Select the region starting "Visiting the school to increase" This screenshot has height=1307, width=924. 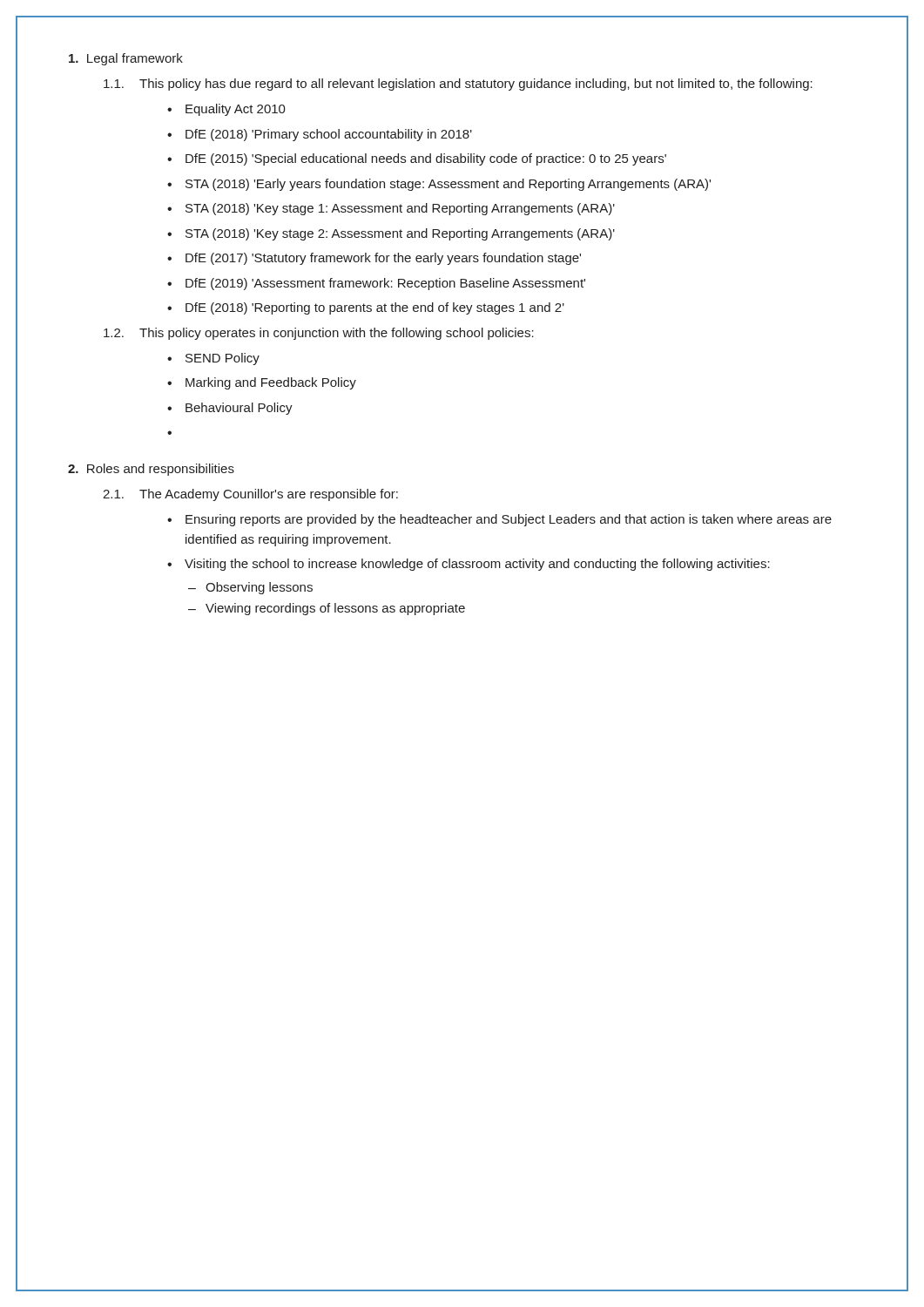point(477,565)
